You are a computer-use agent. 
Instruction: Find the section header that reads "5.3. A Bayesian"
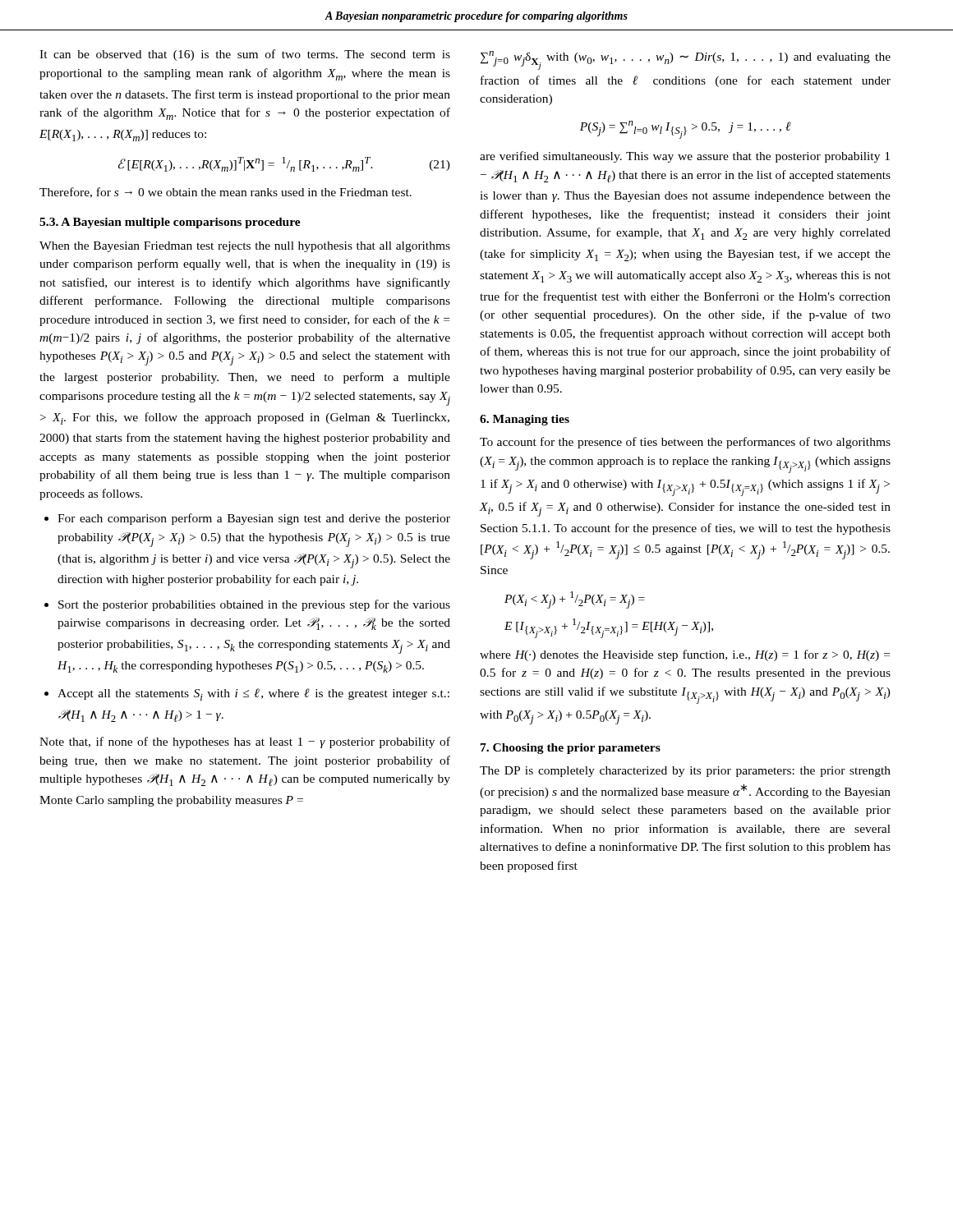(170, 221)
